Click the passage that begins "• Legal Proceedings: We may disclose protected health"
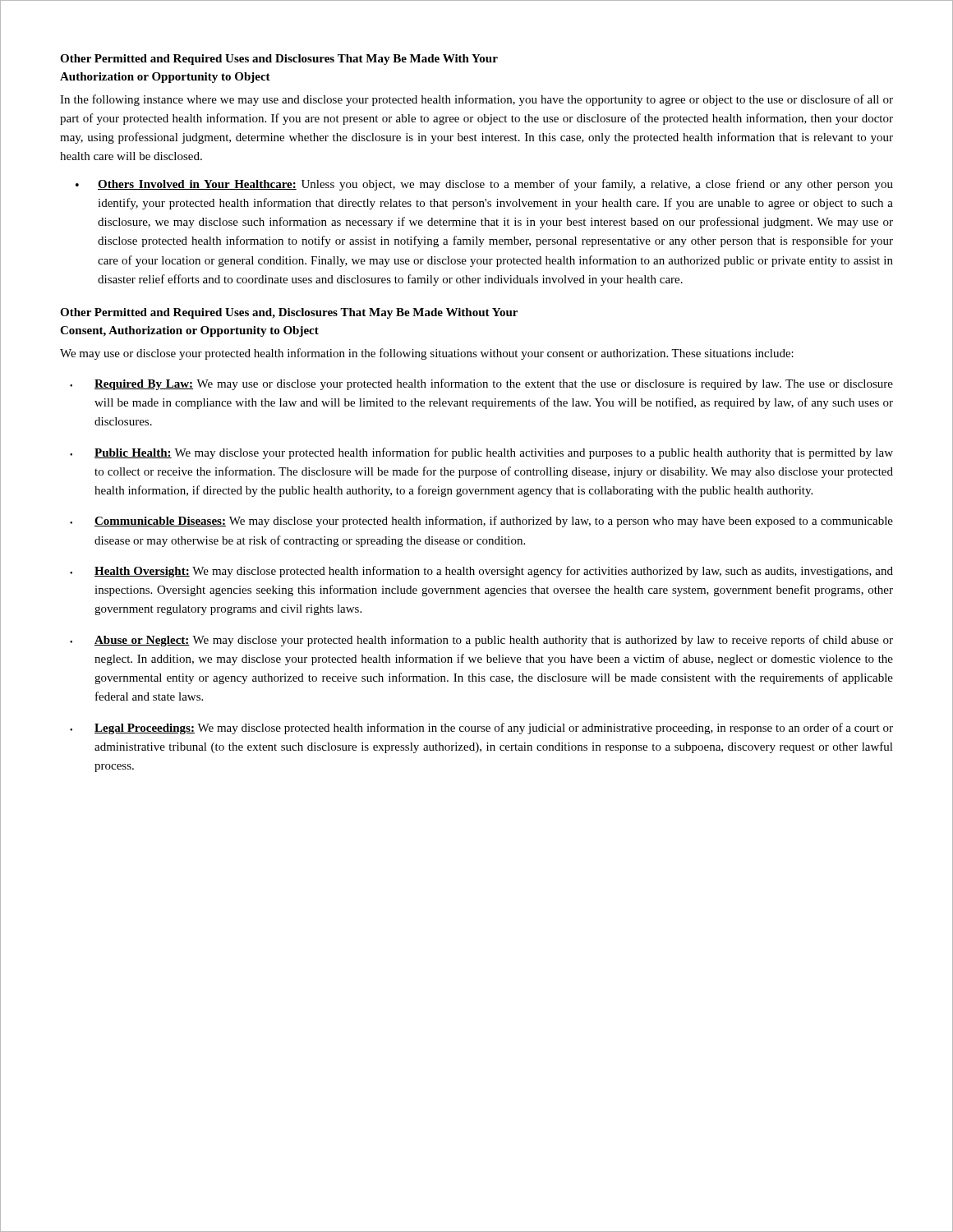 (x=481, y=747)
